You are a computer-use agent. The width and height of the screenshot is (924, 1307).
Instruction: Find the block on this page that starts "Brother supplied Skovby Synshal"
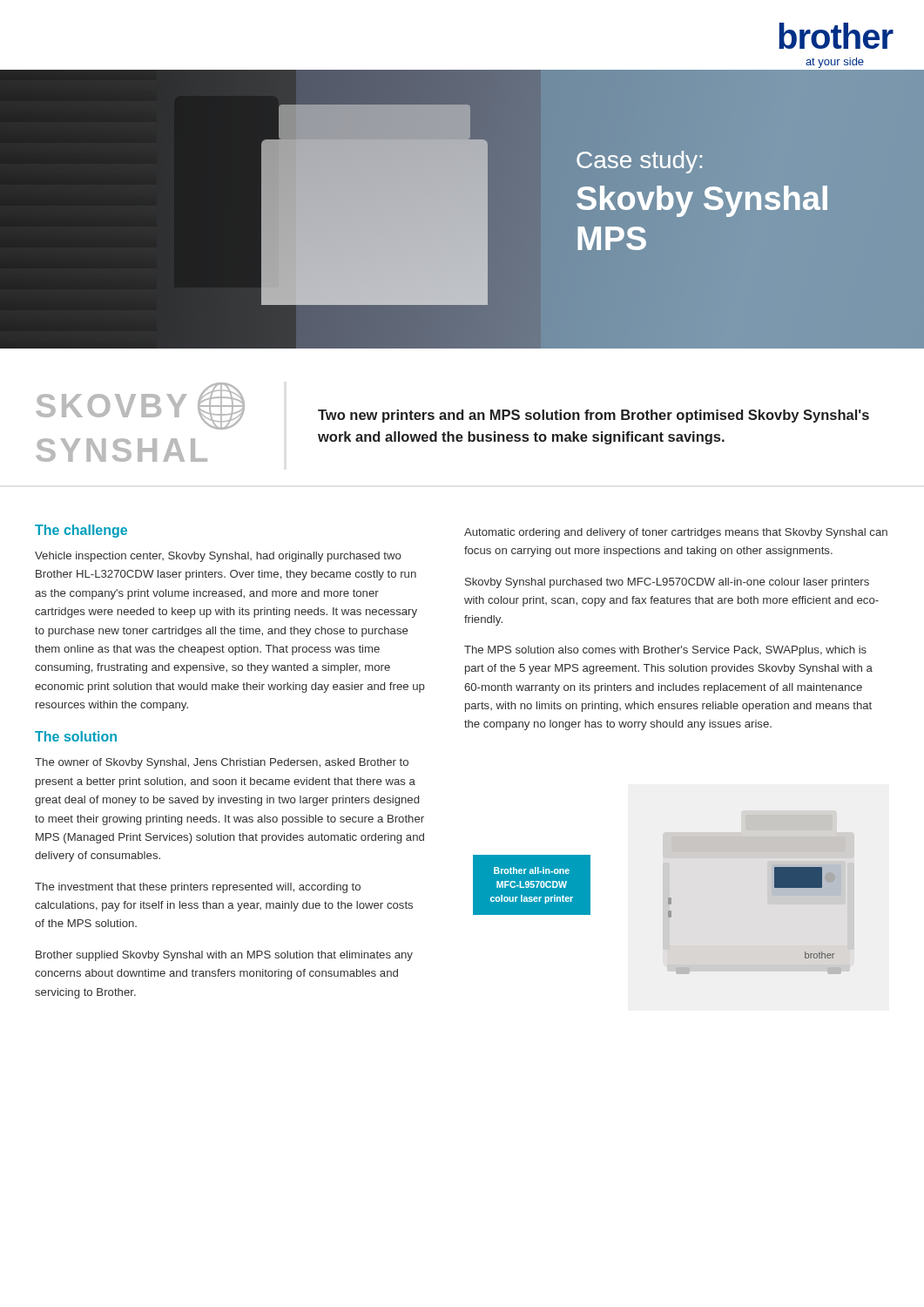(224, 973)
